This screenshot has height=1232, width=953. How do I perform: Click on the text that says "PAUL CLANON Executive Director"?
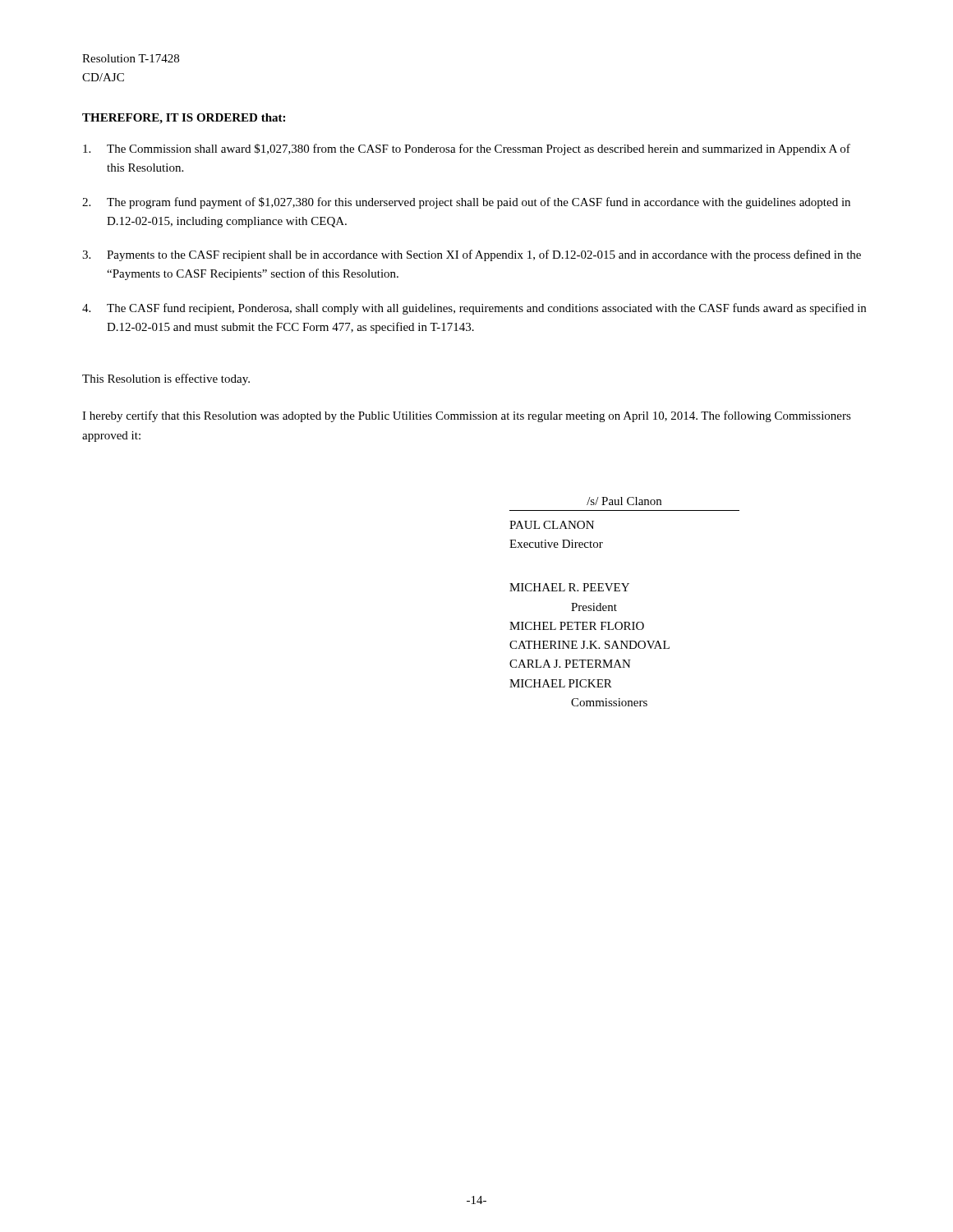(556, 534)
